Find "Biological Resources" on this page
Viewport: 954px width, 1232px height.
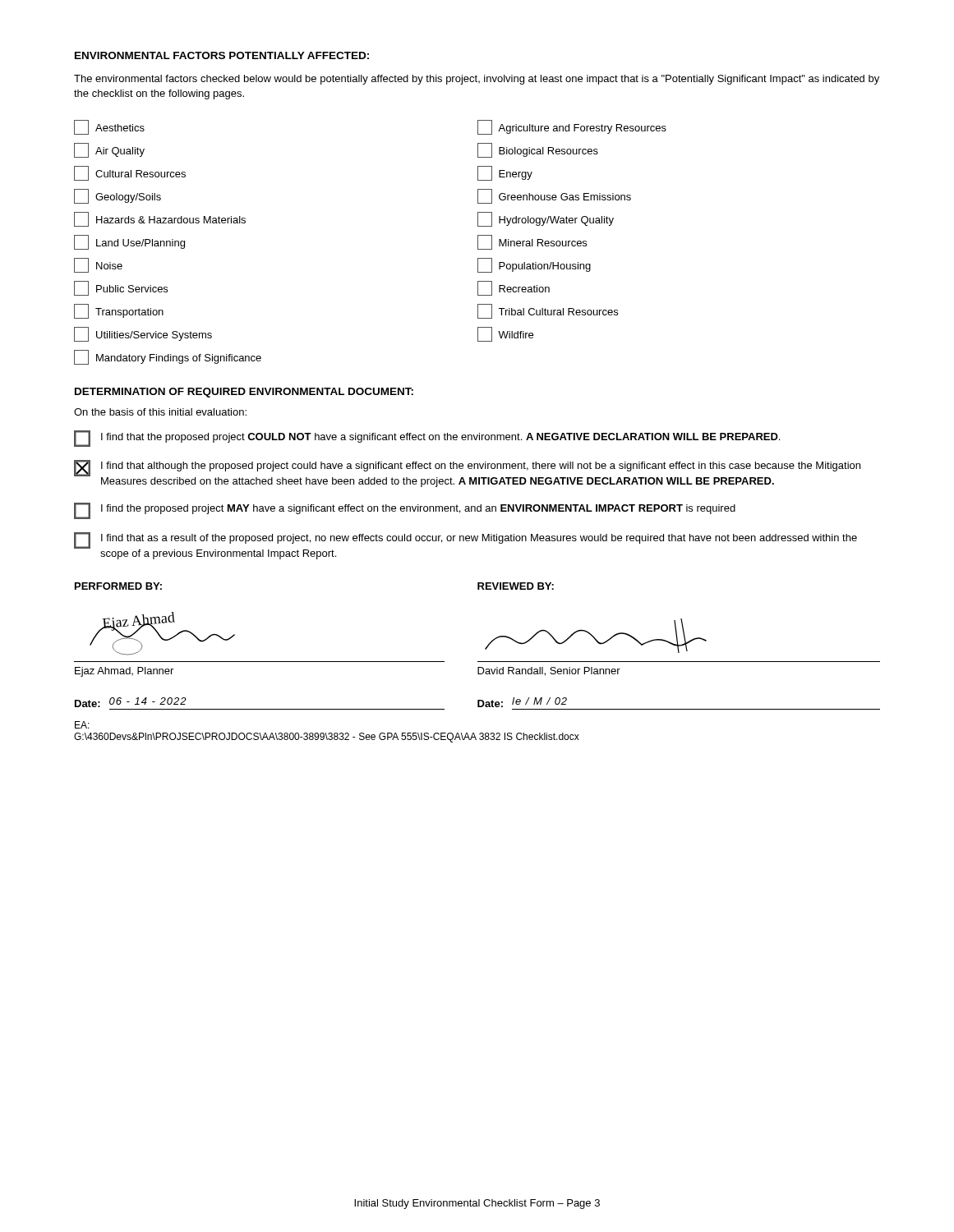(538, 151)
